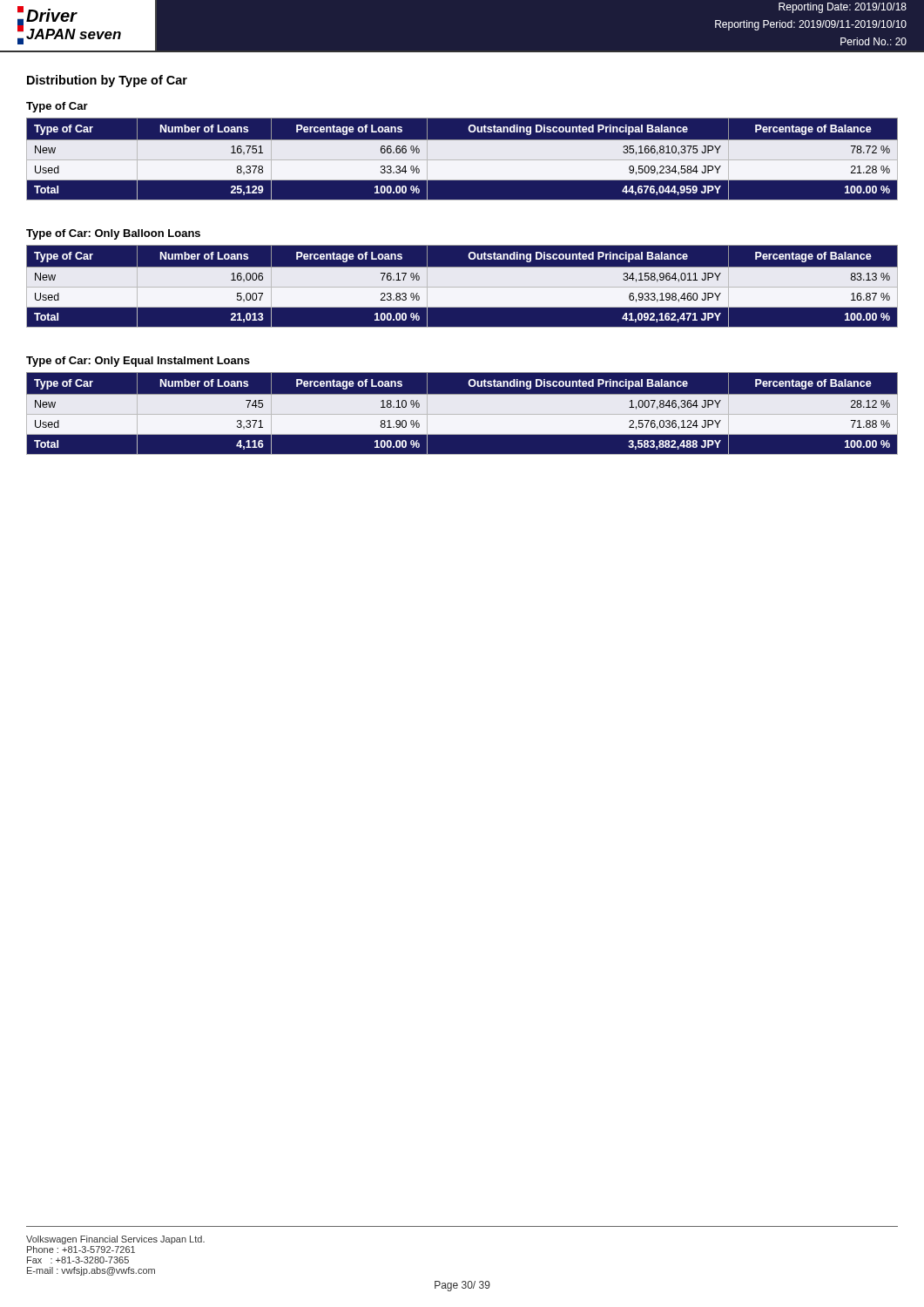Point to "Type of Car"
Viewport: 924px width, 1307px height.
point(57,106)
